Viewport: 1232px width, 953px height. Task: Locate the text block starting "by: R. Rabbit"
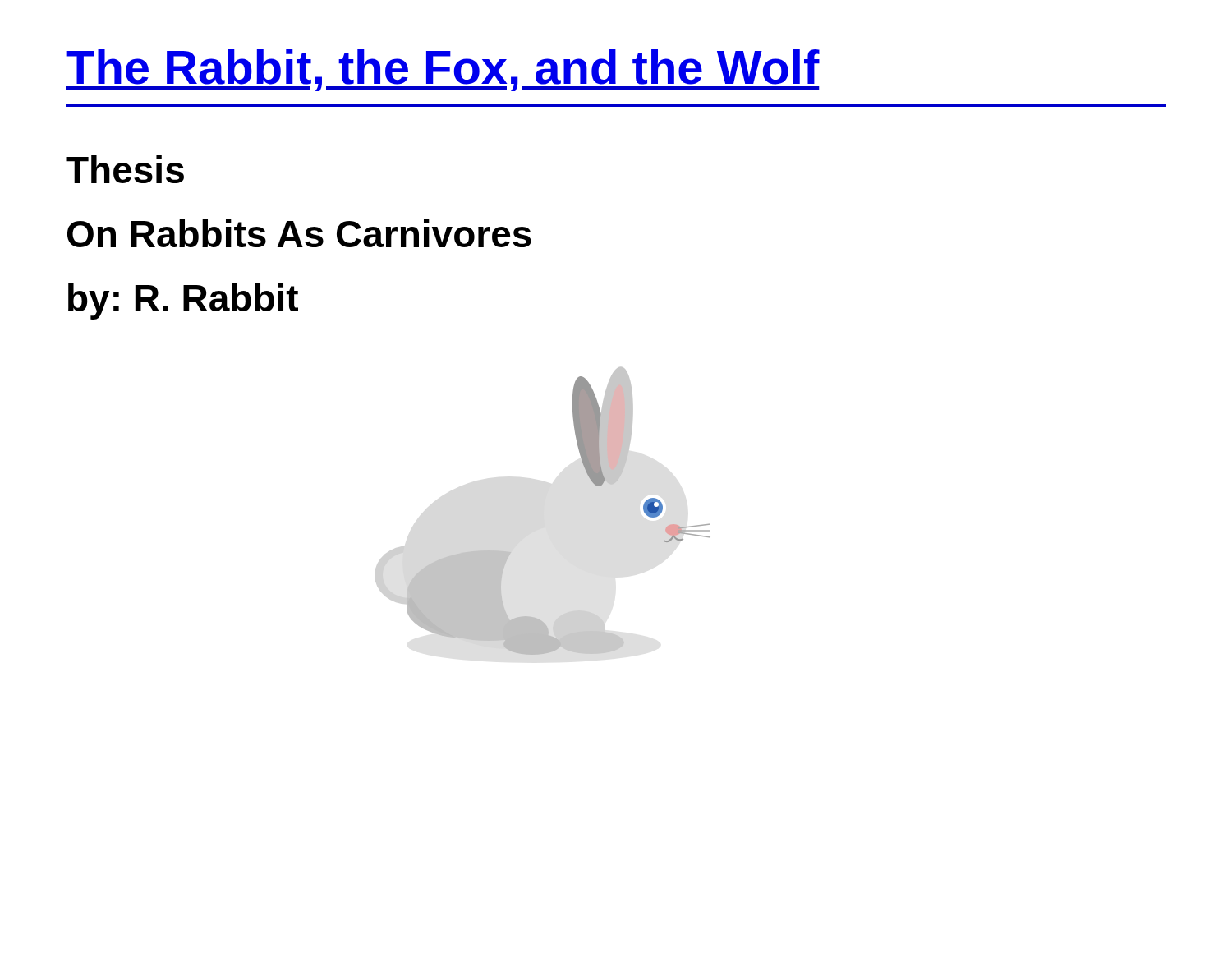(x=182, y=298)
